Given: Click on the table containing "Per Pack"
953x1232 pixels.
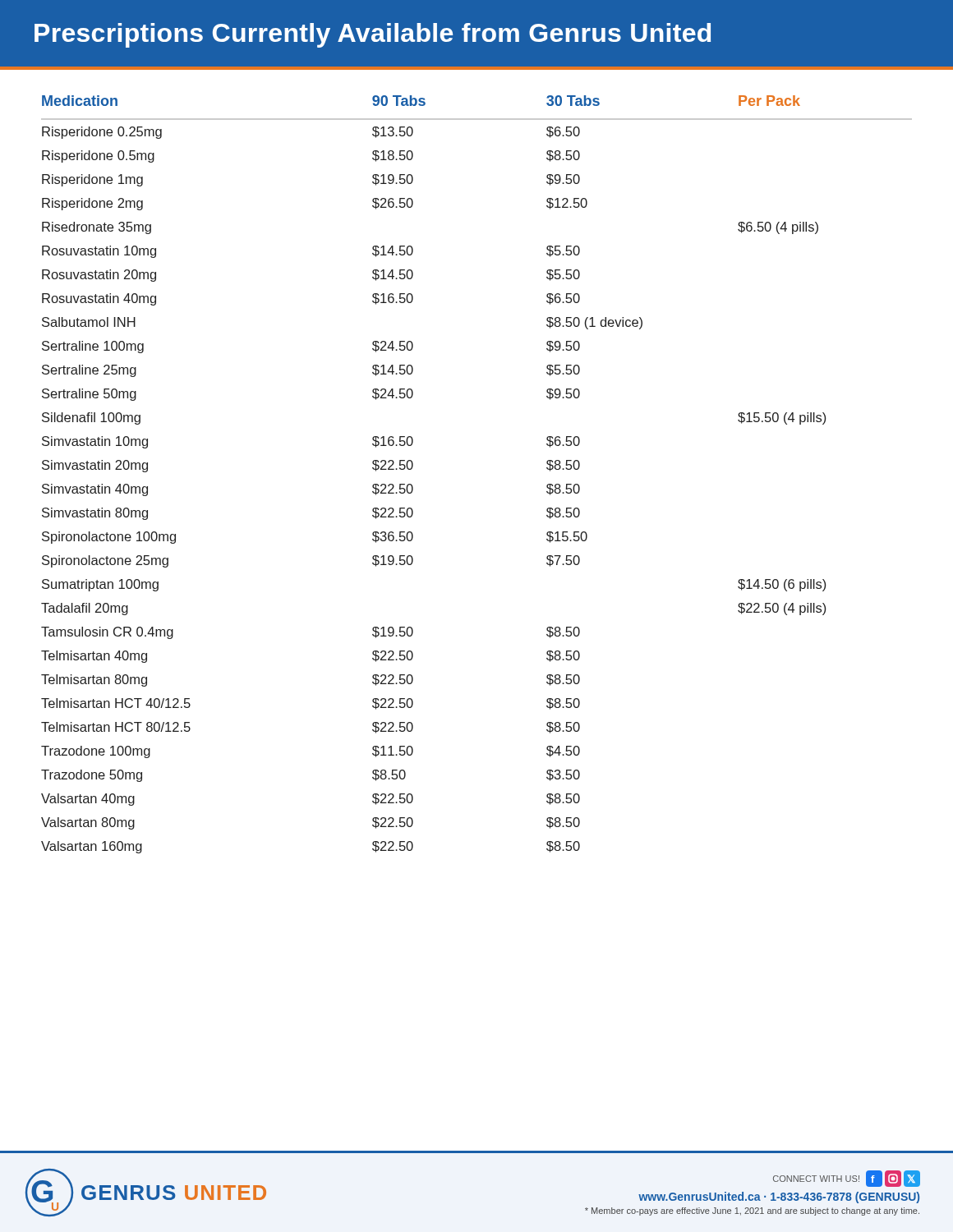Looking at the screenshot, I should coord(476,468).
